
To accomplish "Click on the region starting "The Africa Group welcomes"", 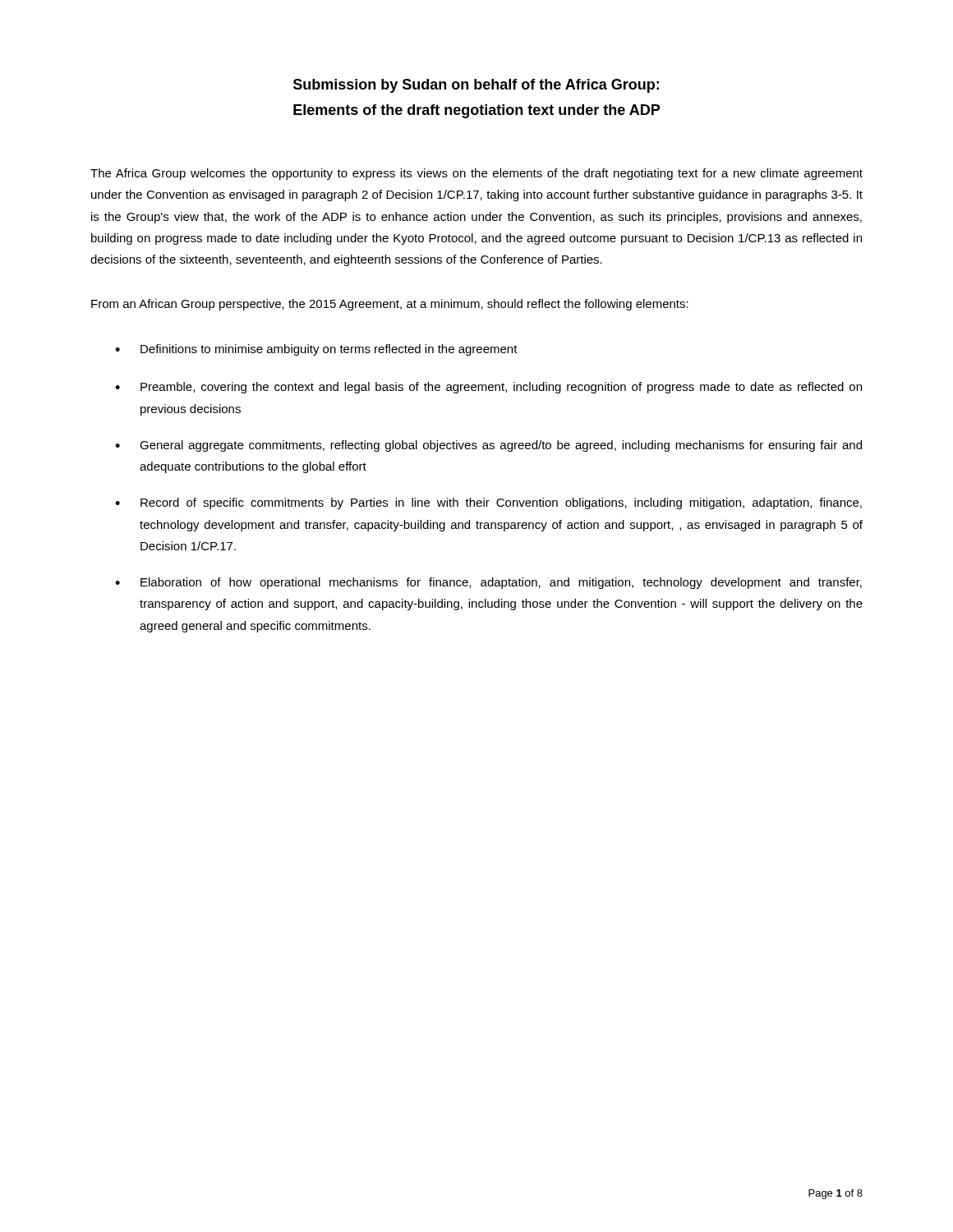I will pos(476,216).
